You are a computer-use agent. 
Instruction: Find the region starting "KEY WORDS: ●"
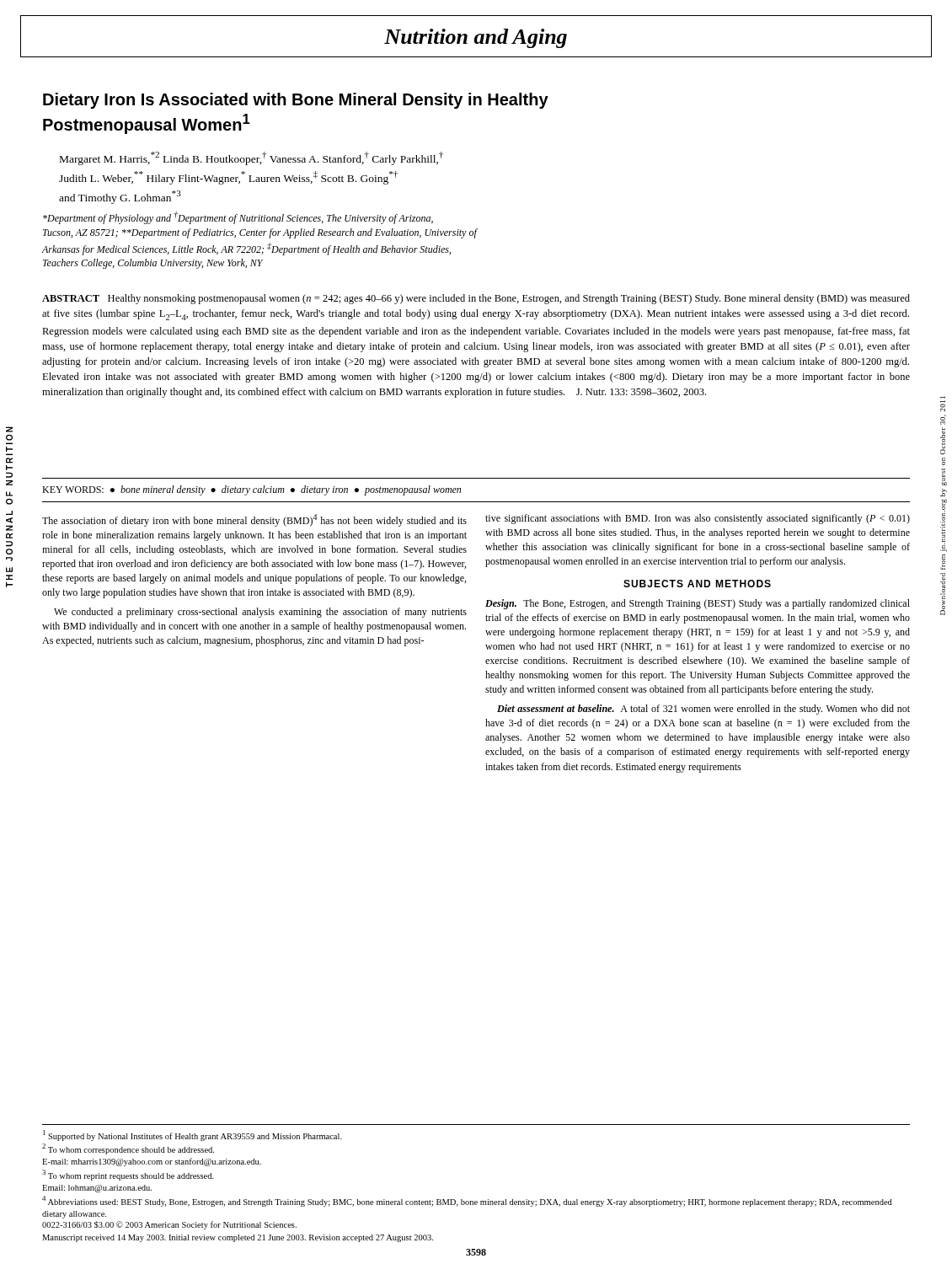click(x=252, y=490)
